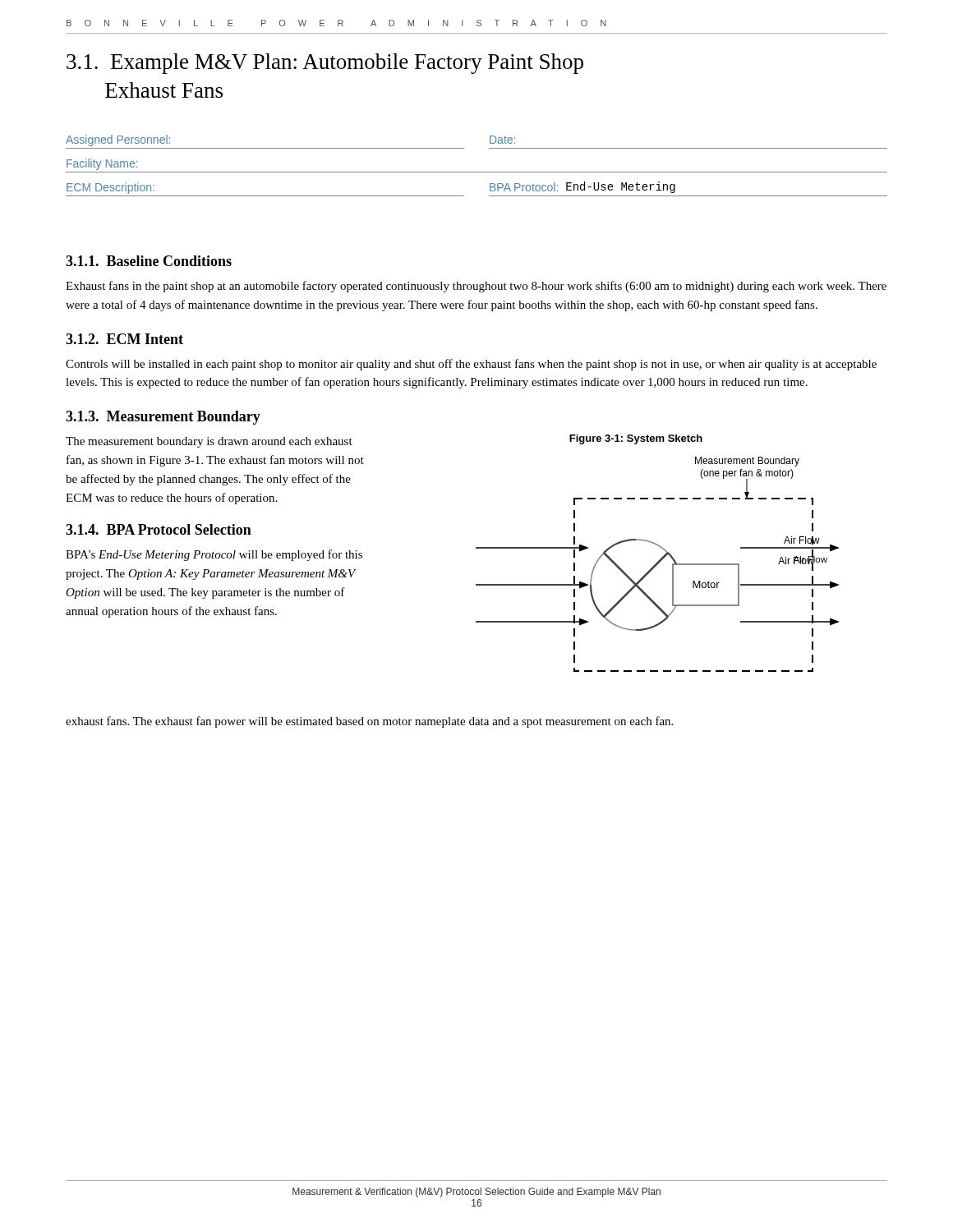Viewport: 953px width, 1232px height.
Task: Where is the passage that starts "Exhaust fans in the paint shop at"?
Action: [x=476, y=295]
